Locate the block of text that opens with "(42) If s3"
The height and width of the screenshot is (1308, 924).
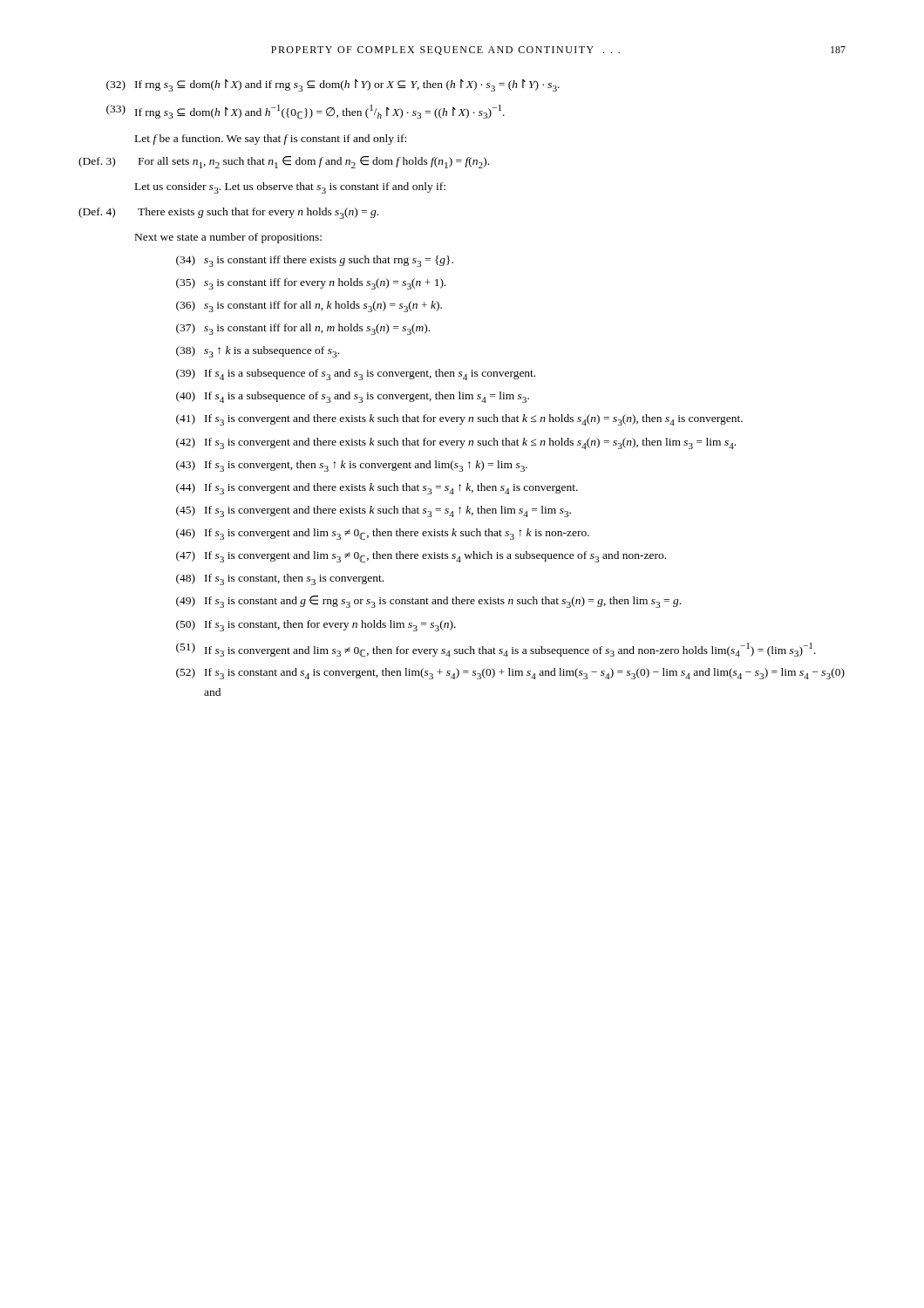(501, 443)
